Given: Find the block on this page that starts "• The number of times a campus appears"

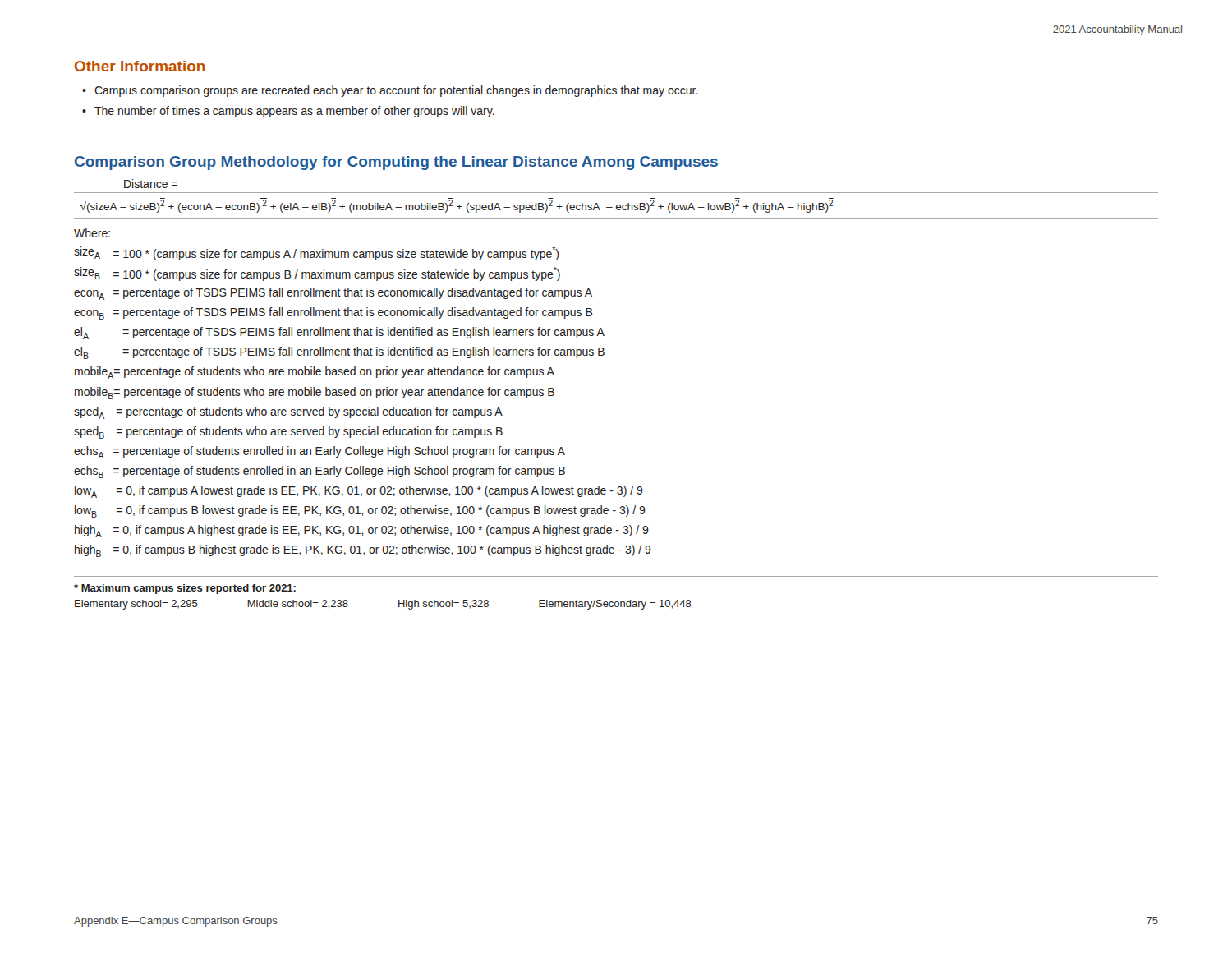Looking at the screenshot, I should point(289,111).
